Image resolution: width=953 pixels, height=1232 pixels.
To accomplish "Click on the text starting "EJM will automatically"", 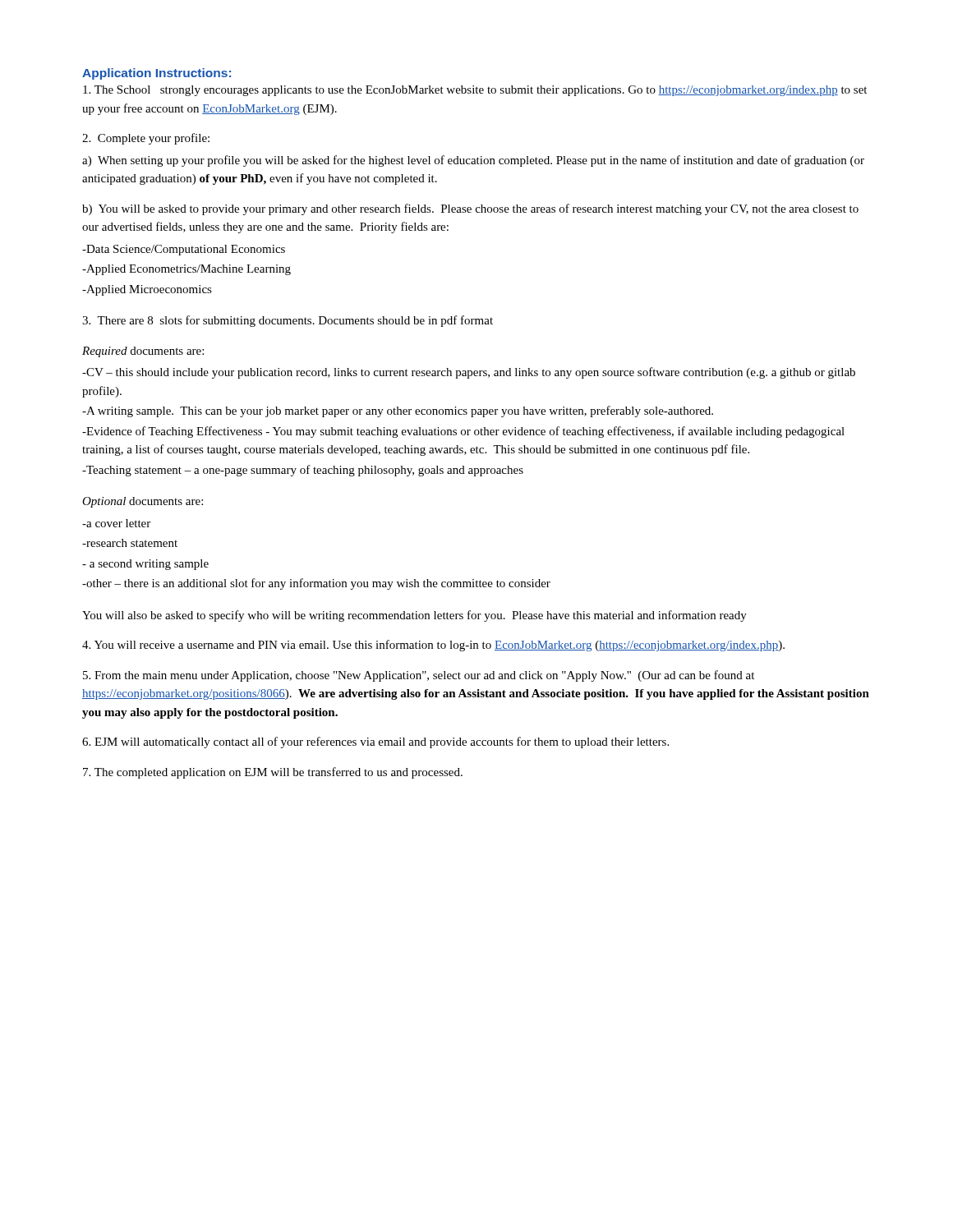I will tap(376, 742).
